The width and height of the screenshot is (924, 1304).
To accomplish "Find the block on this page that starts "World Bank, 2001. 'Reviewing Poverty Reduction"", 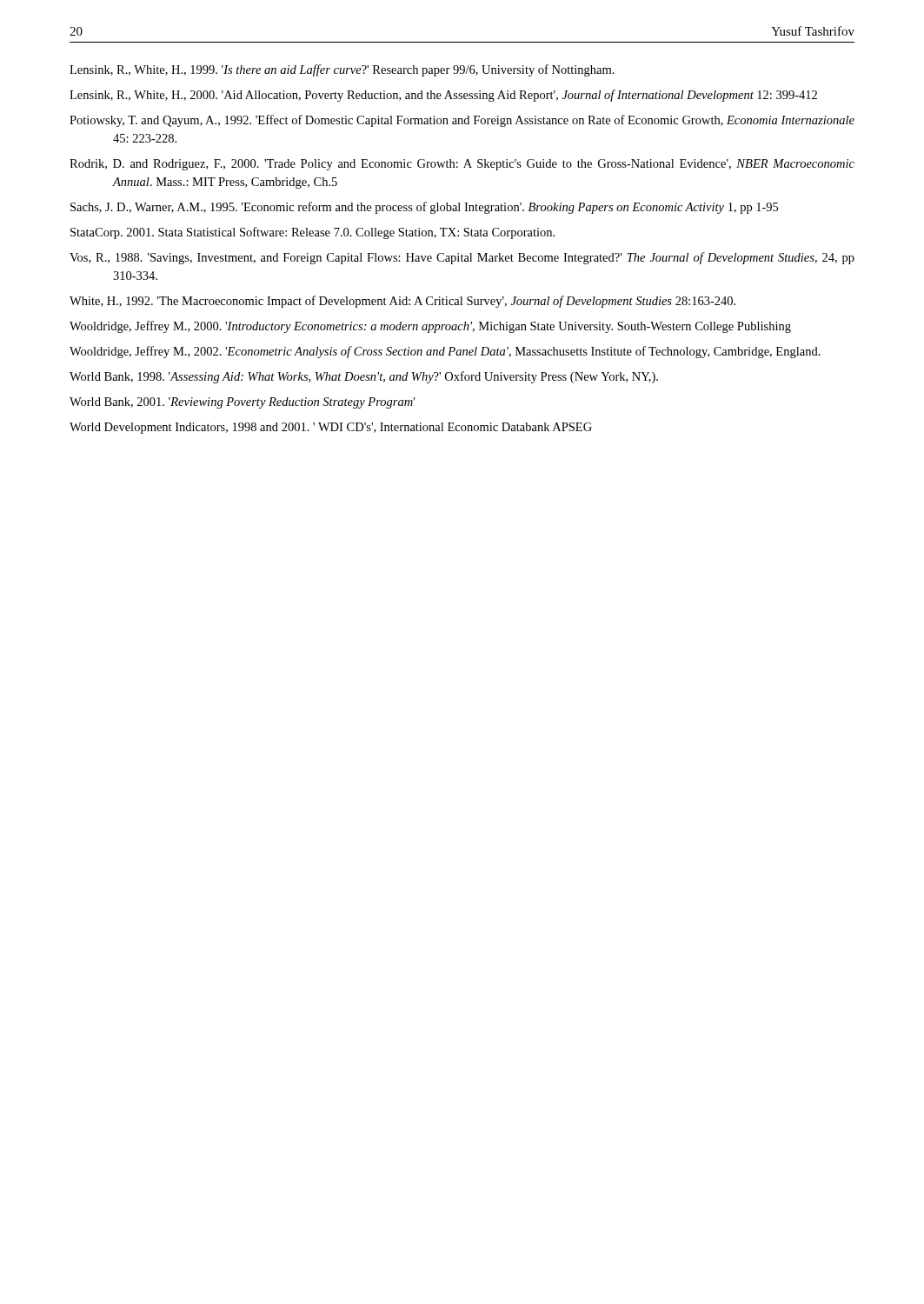I will (242, 402).
